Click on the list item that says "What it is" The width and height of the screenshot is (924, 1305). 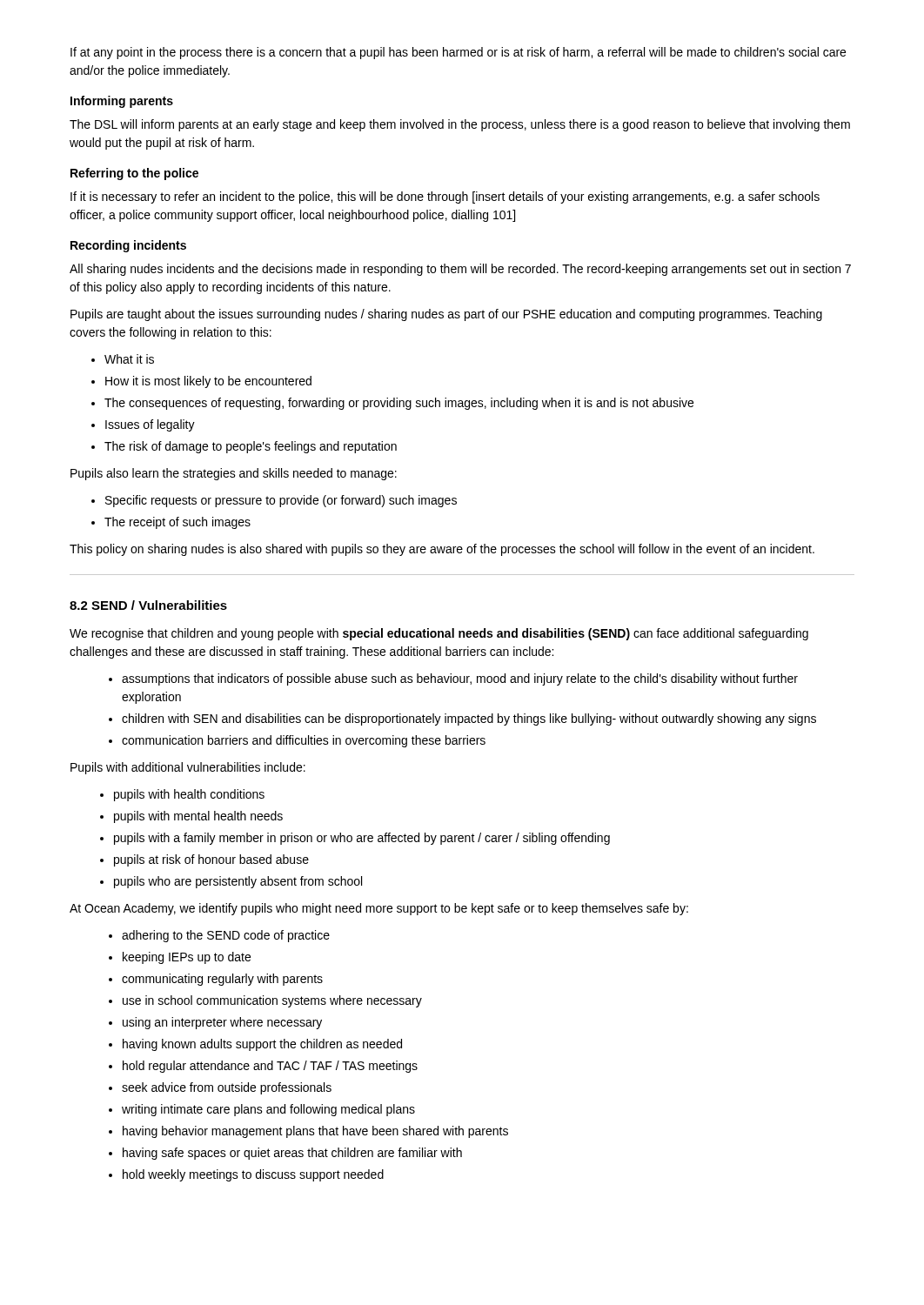(x=129, y=359)
